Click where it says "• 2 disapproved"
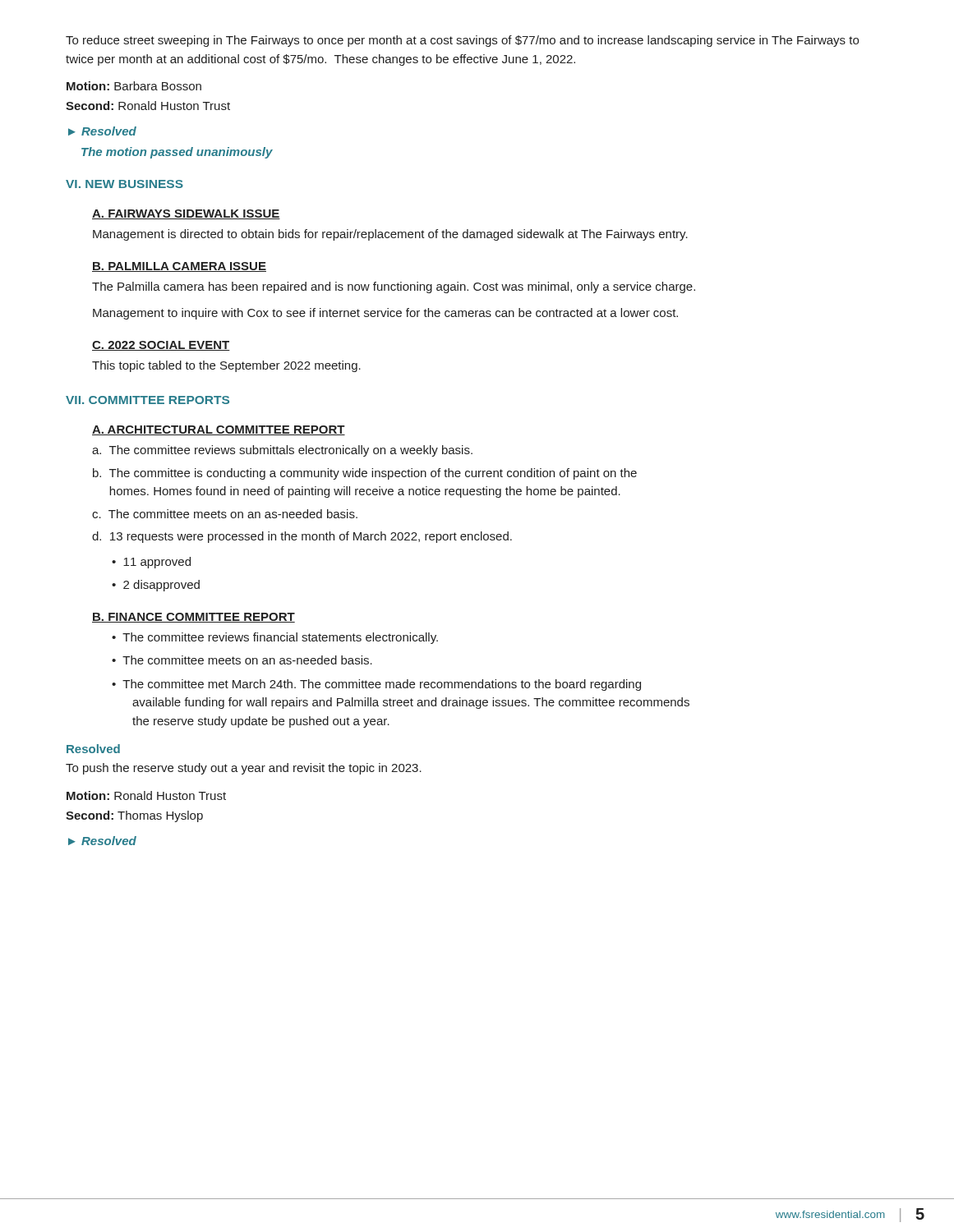Image resolution: width=954 pixels, height=1232 pixels. 156,584
